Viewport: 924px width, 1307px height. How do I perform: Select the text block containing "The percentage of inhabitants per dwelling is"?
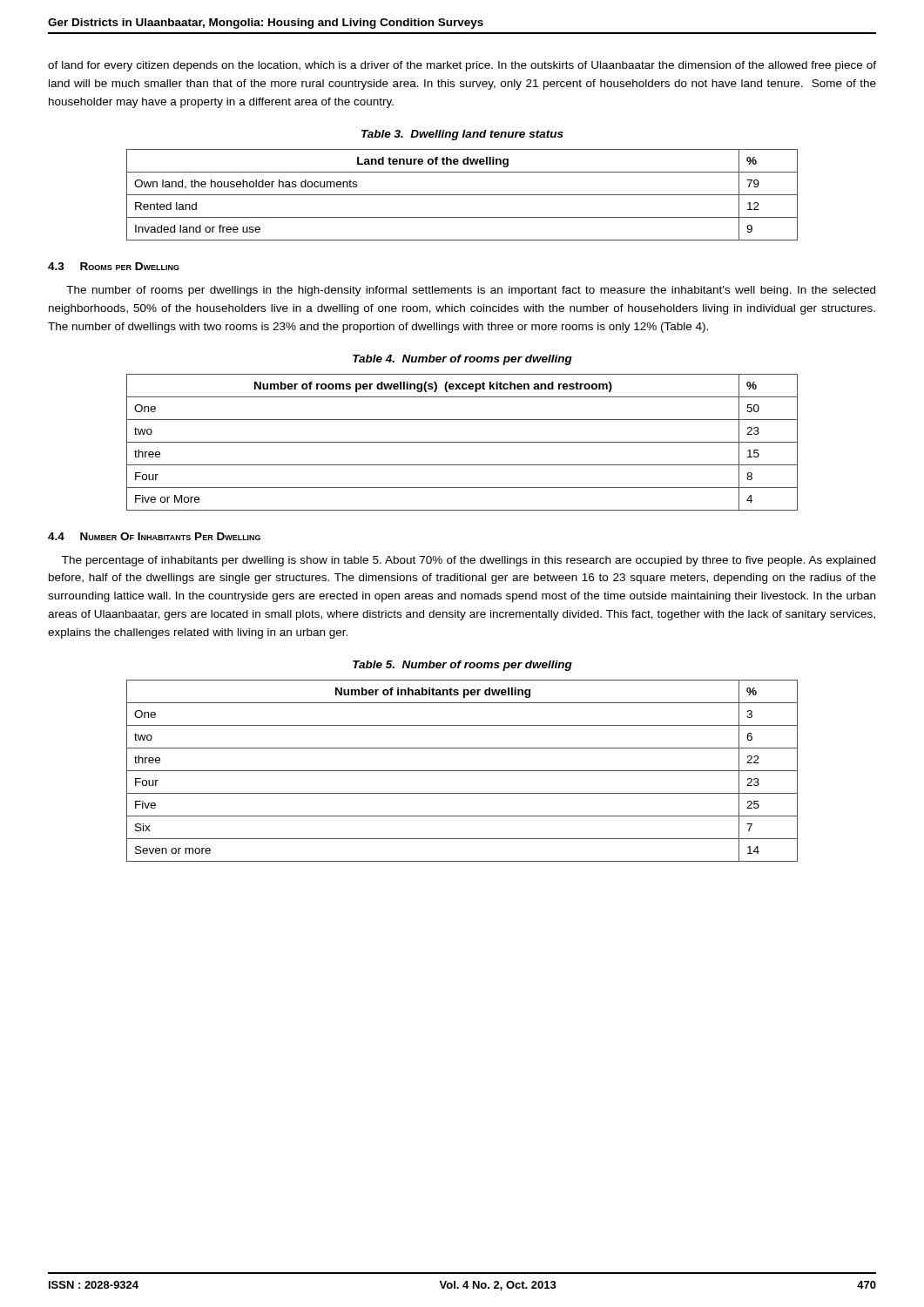[462, 596]
